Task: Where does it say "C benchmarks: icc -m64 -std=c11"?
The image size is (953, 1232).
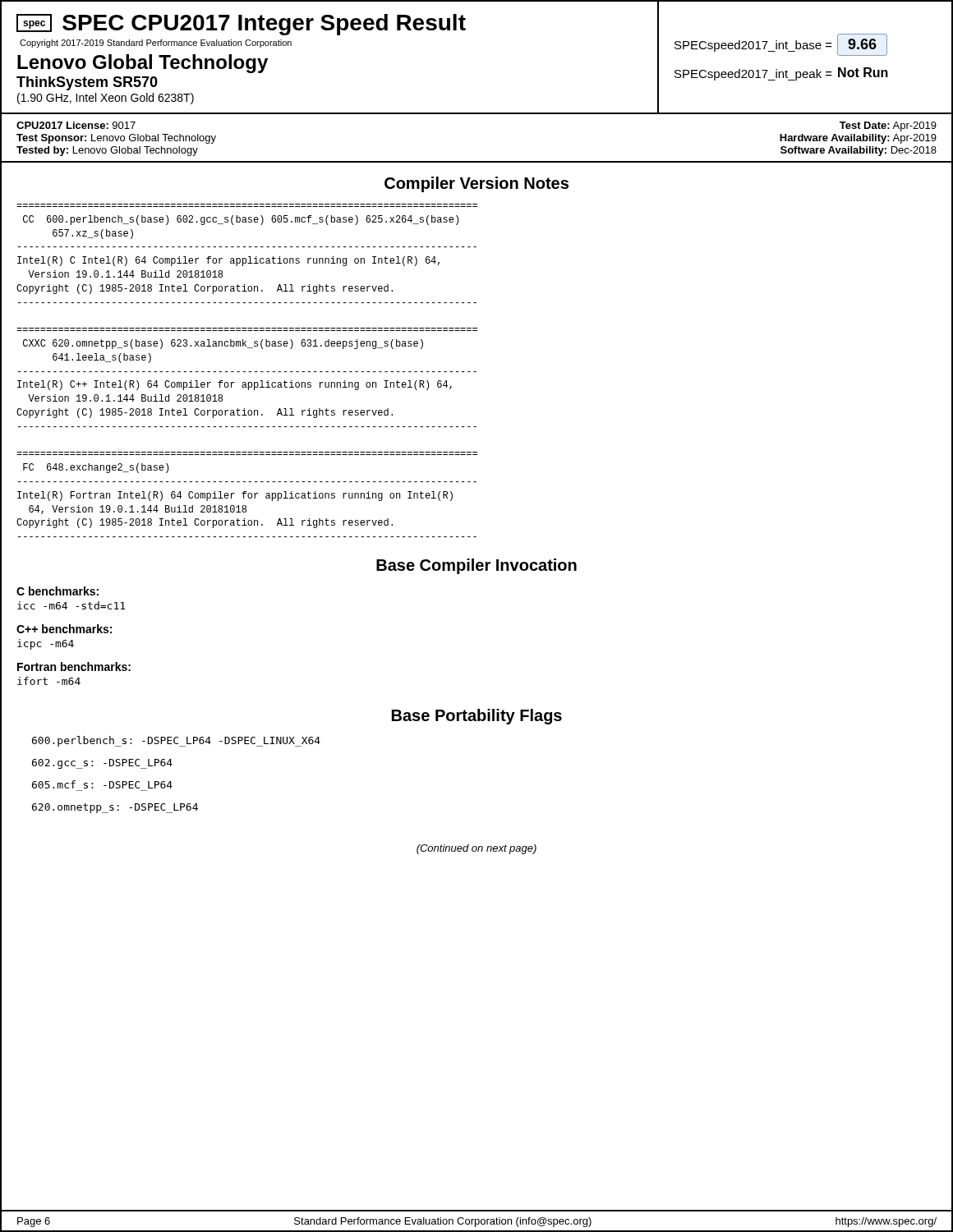Action: coord(58,591)
